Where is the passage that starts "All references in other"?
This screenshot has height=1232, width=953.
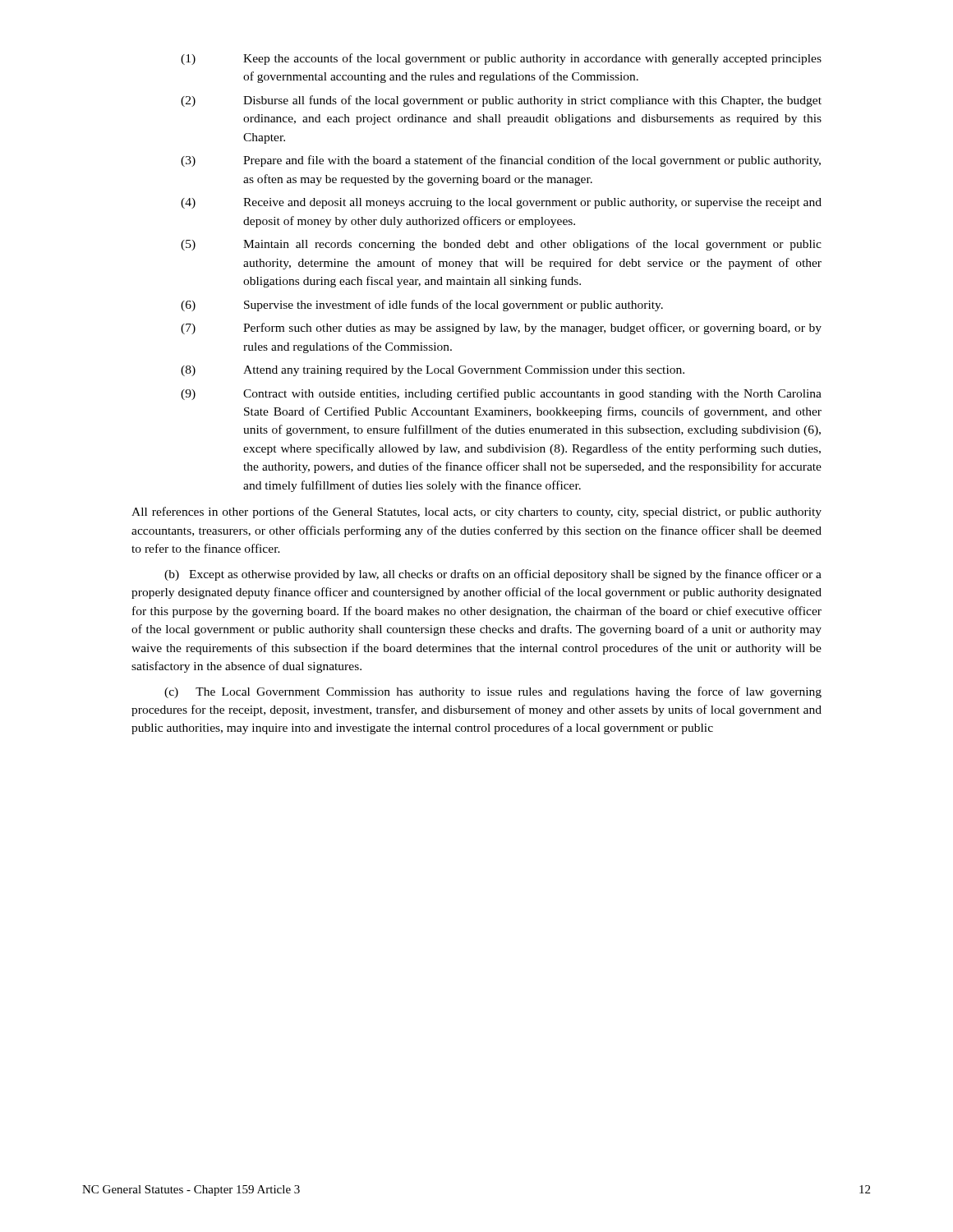[476, 530]
